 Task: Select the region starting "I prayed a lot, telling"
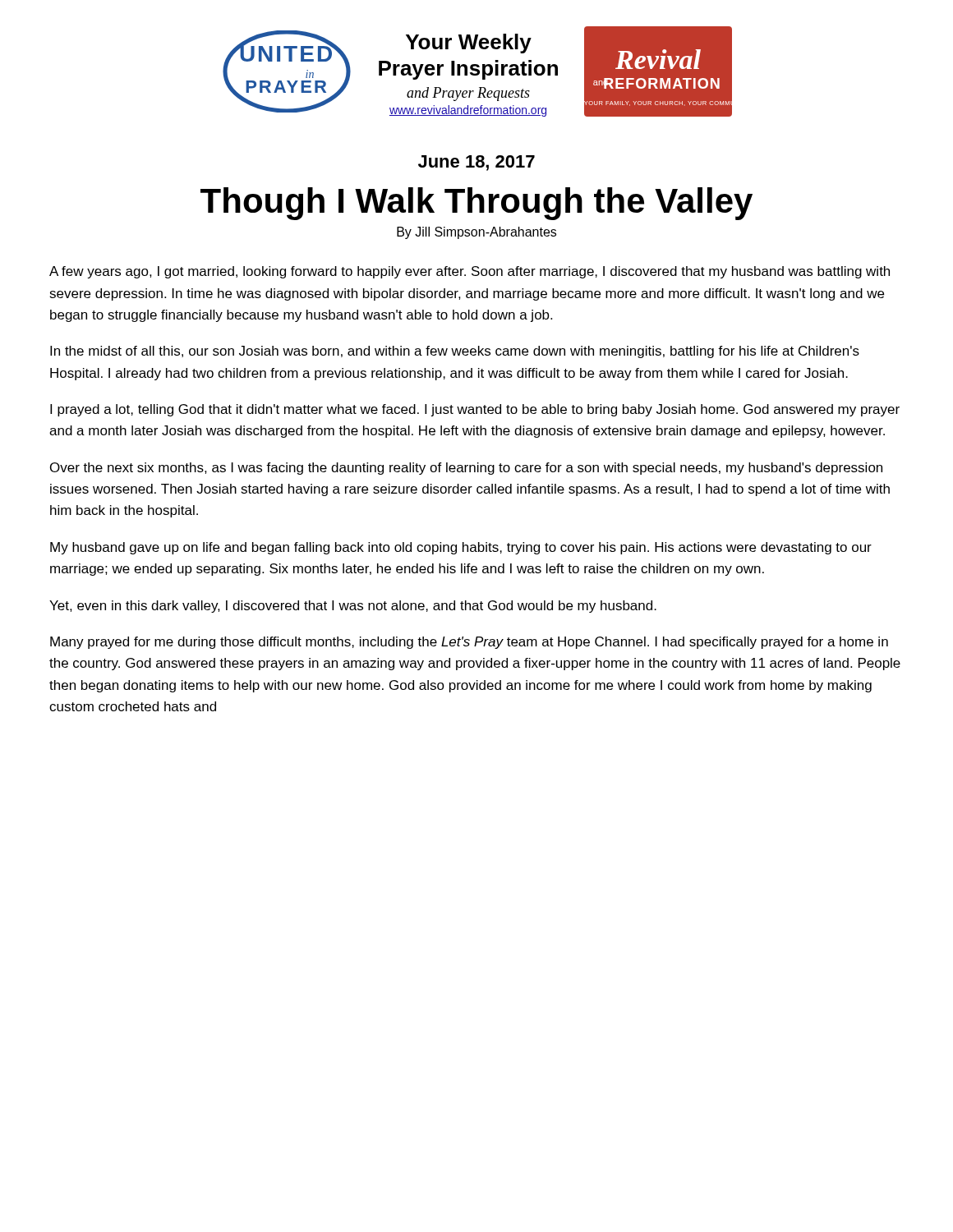(x=474, y=420)
